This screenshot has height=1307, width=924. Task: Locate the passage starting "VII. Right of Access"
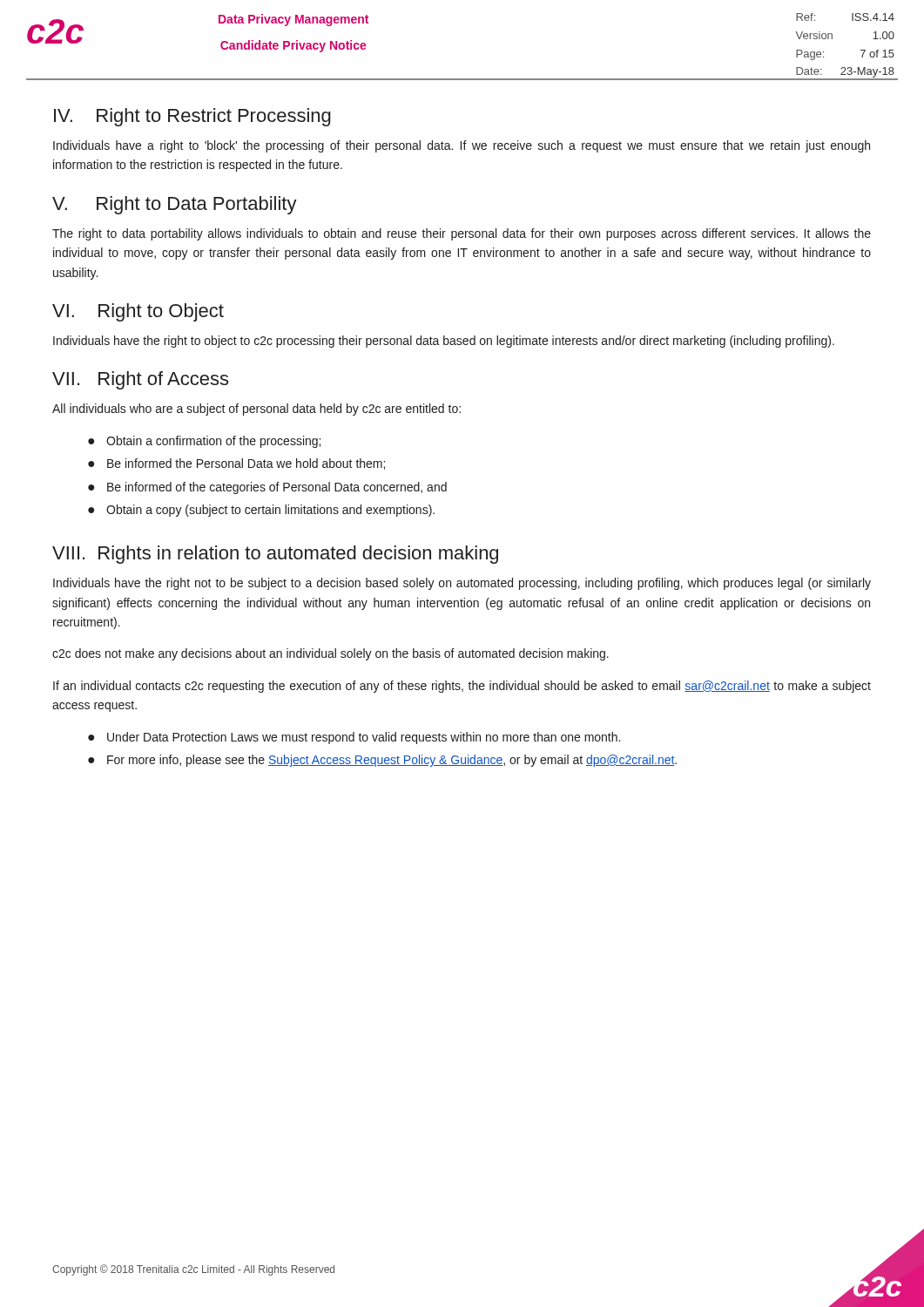point(141,379)
